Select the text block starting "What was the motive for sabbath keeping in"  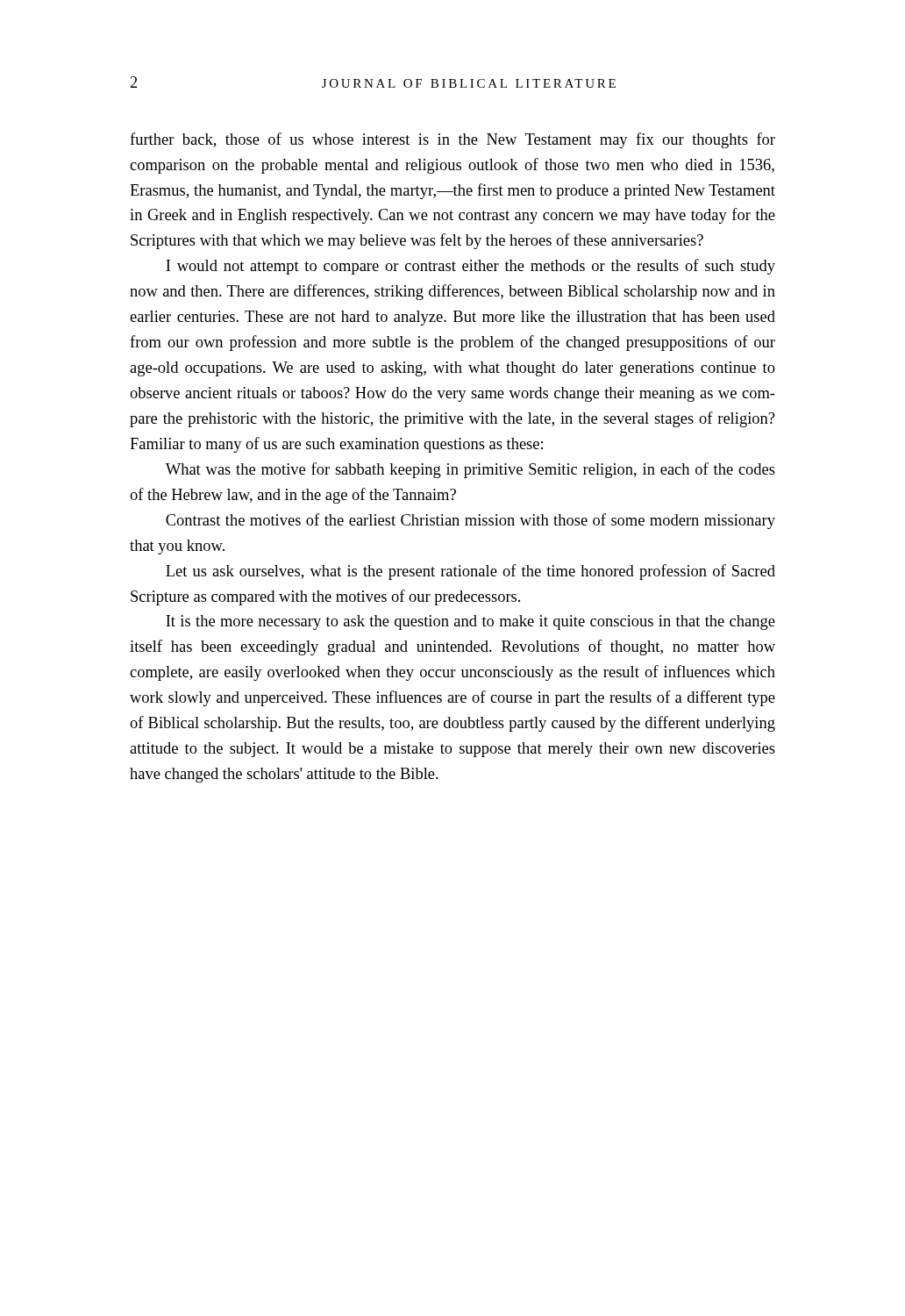(x=452, y=482)
